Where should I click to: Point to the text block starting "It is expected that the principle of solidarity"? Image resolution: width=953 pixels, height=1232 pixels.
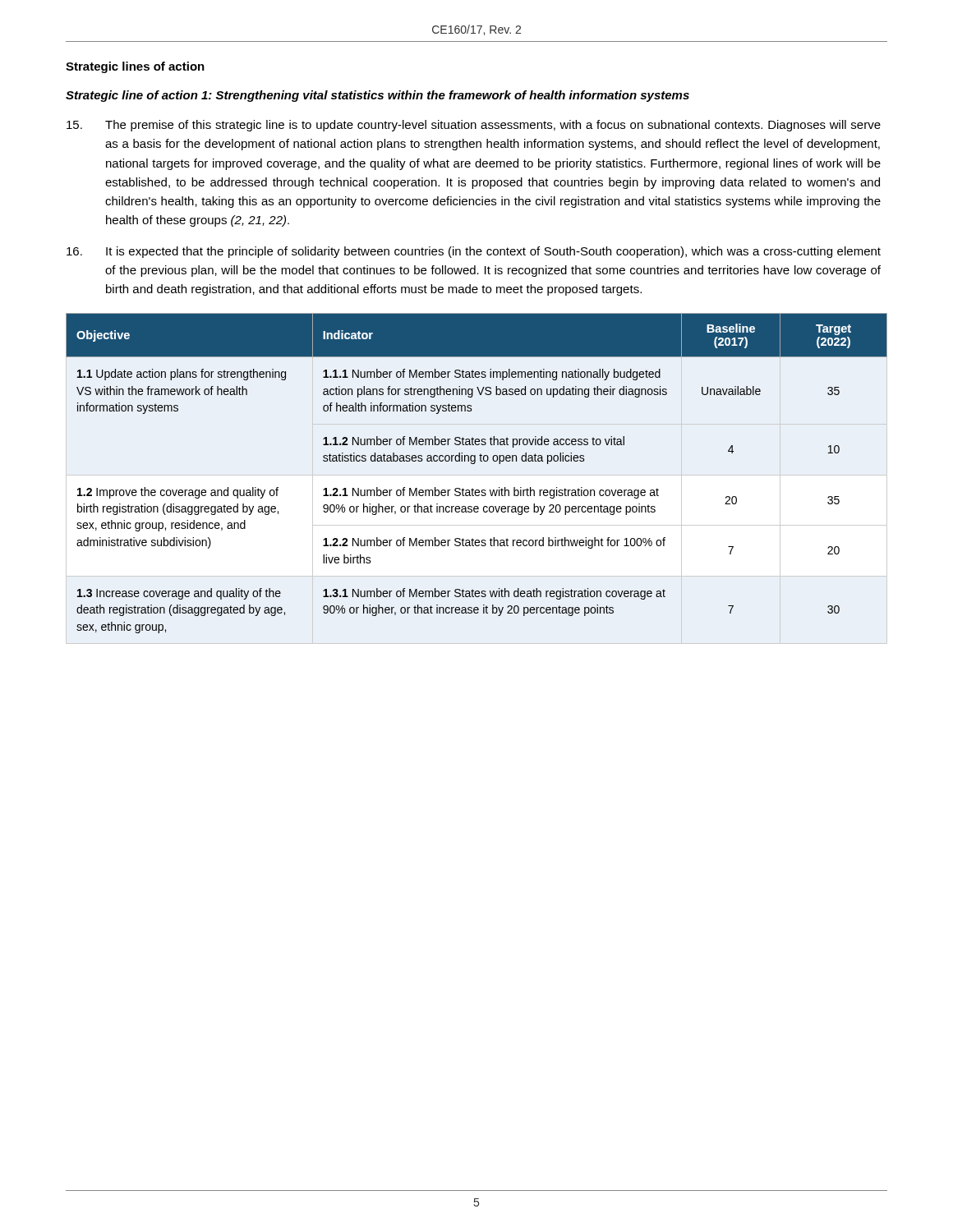473,270
